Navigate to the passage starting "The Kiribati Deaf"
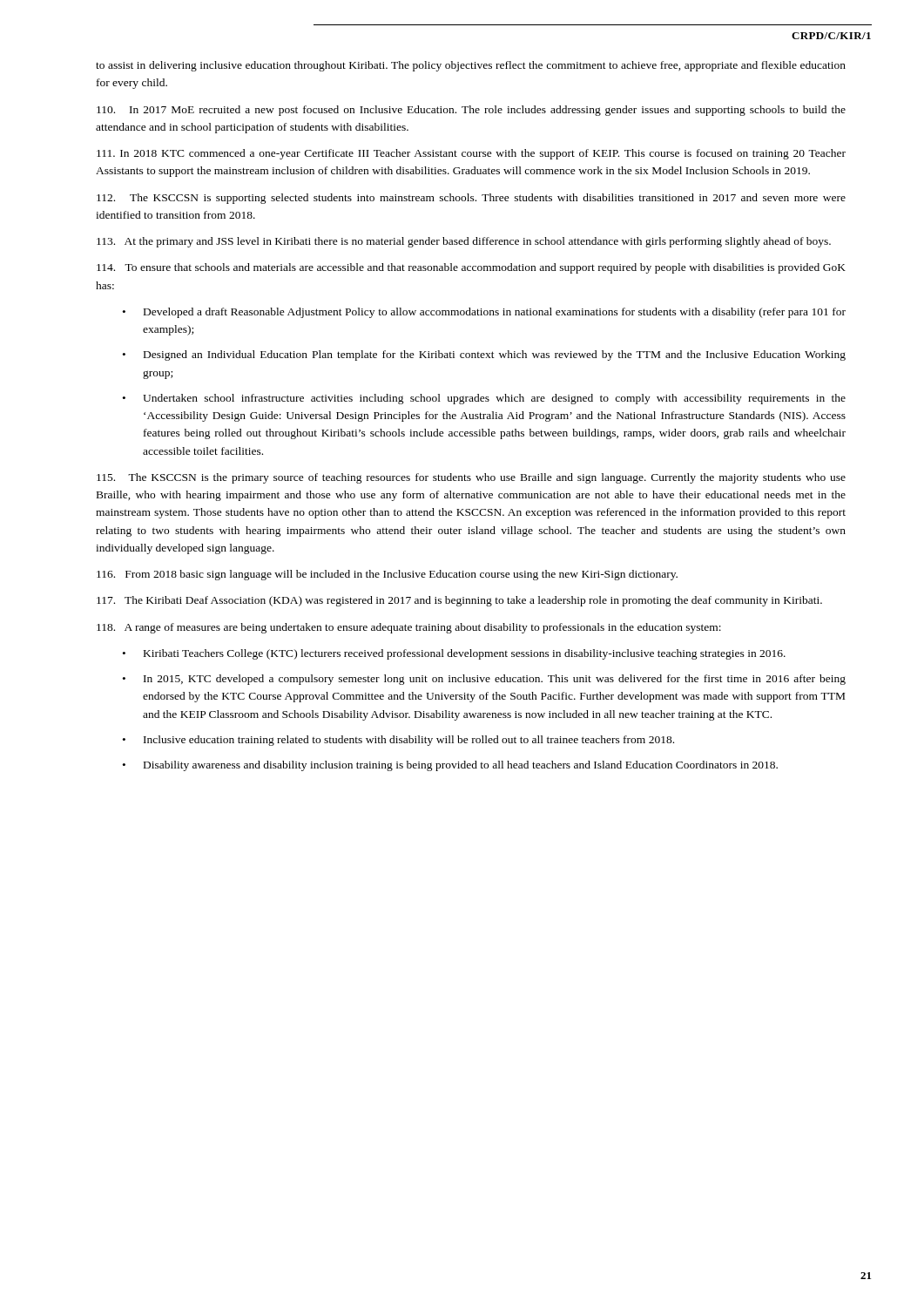 coord(459,600)
